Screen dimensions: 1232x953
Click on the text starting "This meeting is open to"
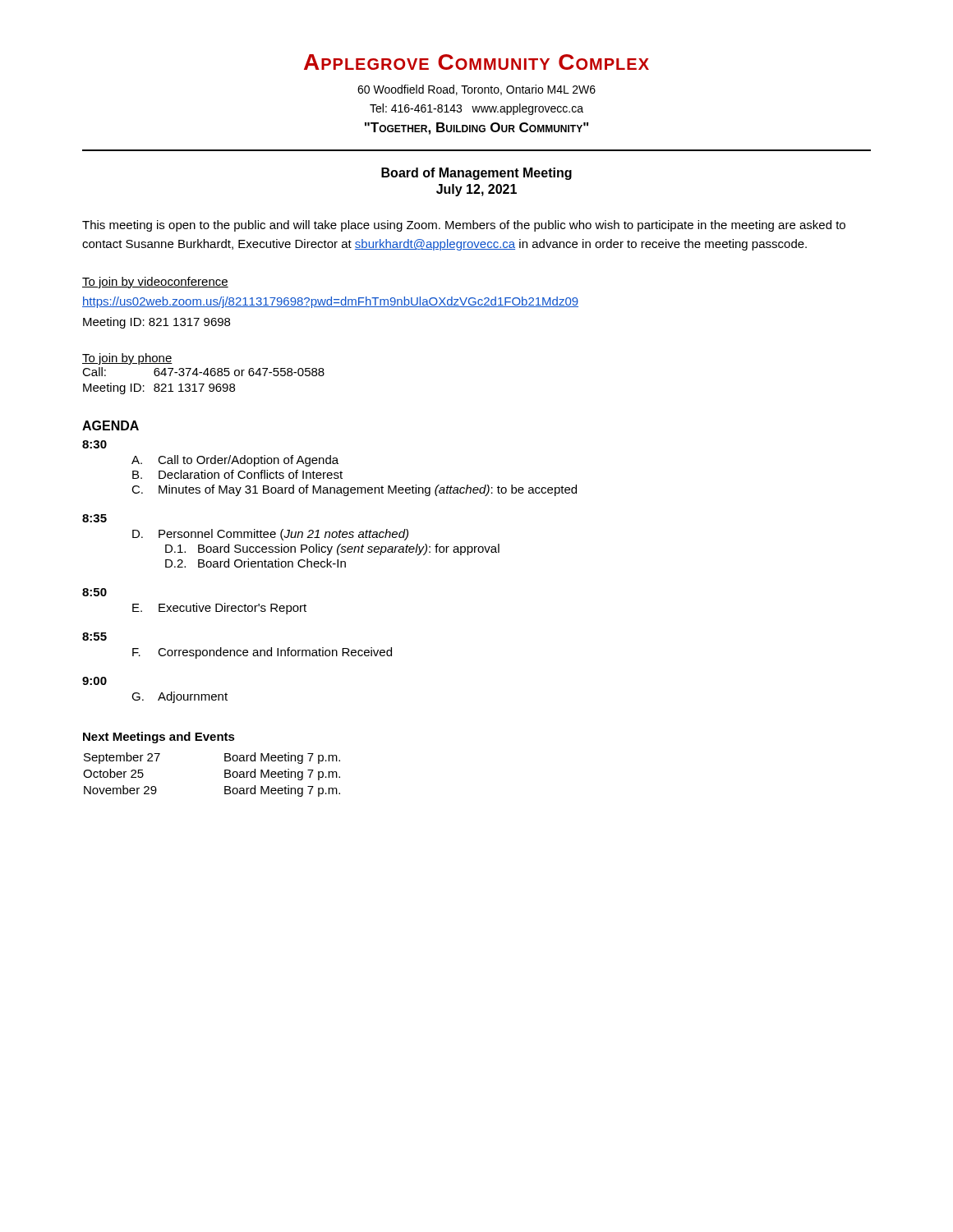pyautogui.click(x=464, y=234)
